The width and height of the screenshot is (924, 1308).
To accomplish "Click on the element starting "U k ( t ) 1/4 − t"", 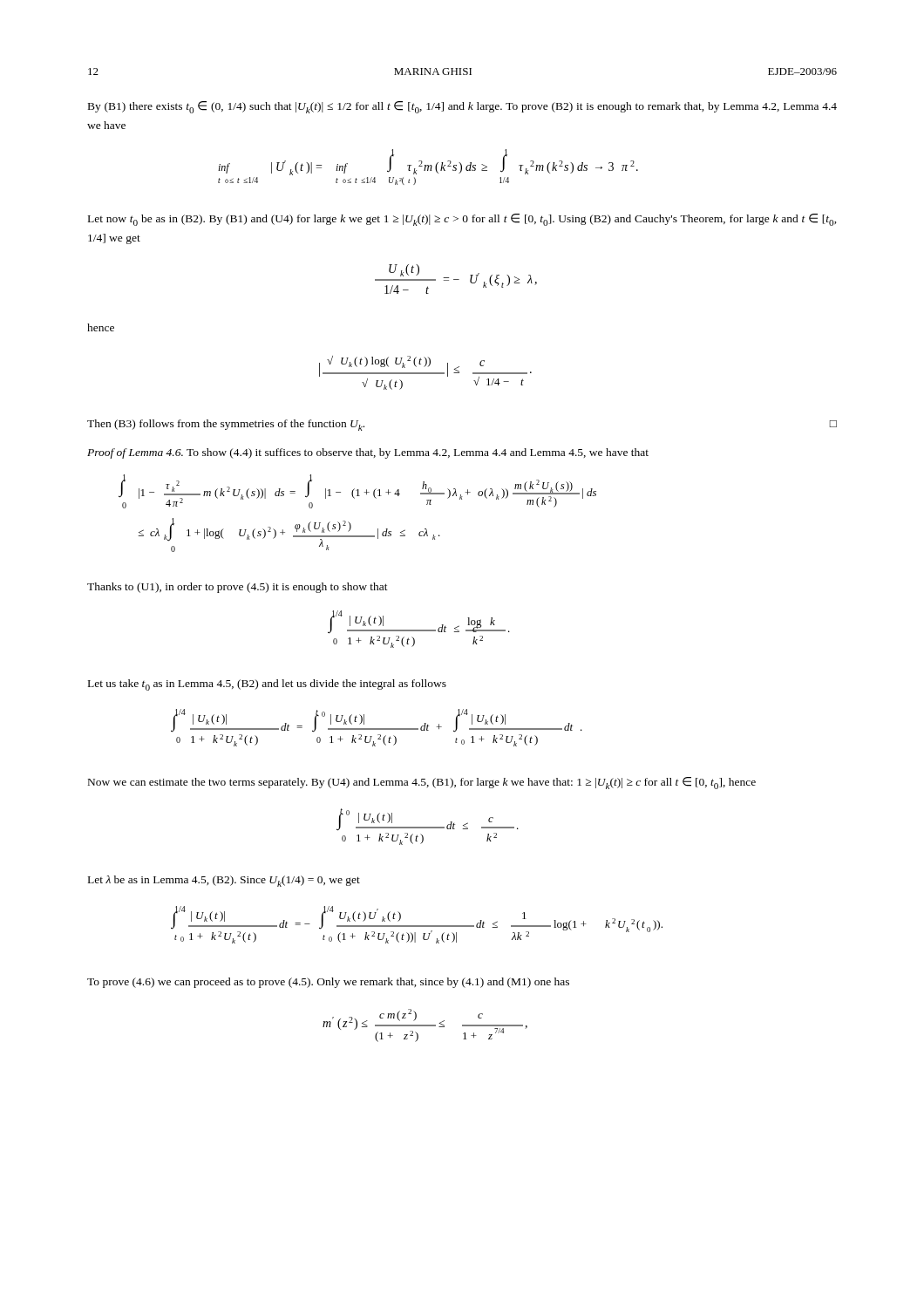I will 462,283.
